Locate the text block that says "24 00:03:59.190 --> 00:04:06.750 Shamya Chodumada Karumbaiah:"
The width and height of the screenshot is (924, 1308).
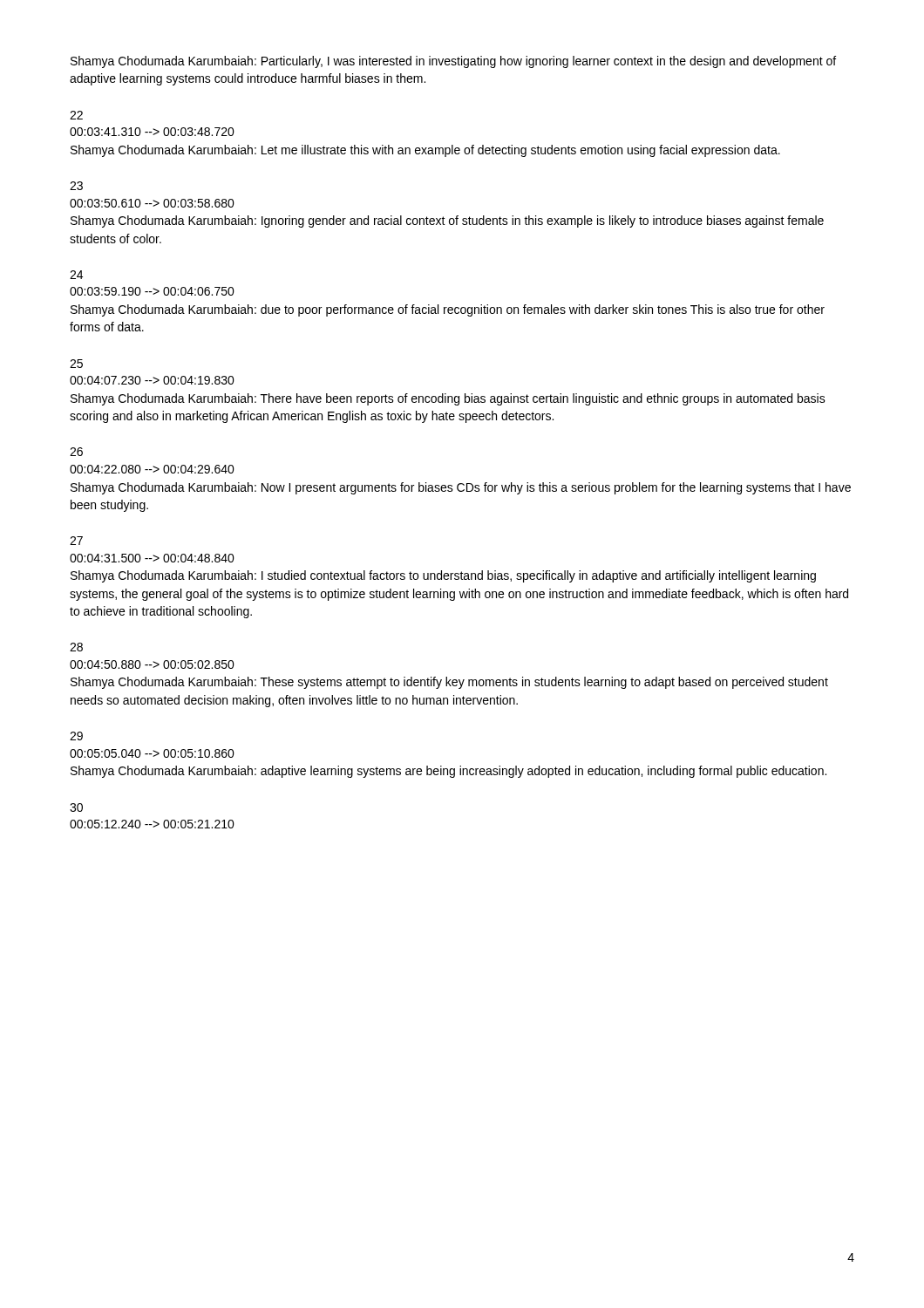coord(462,301)
